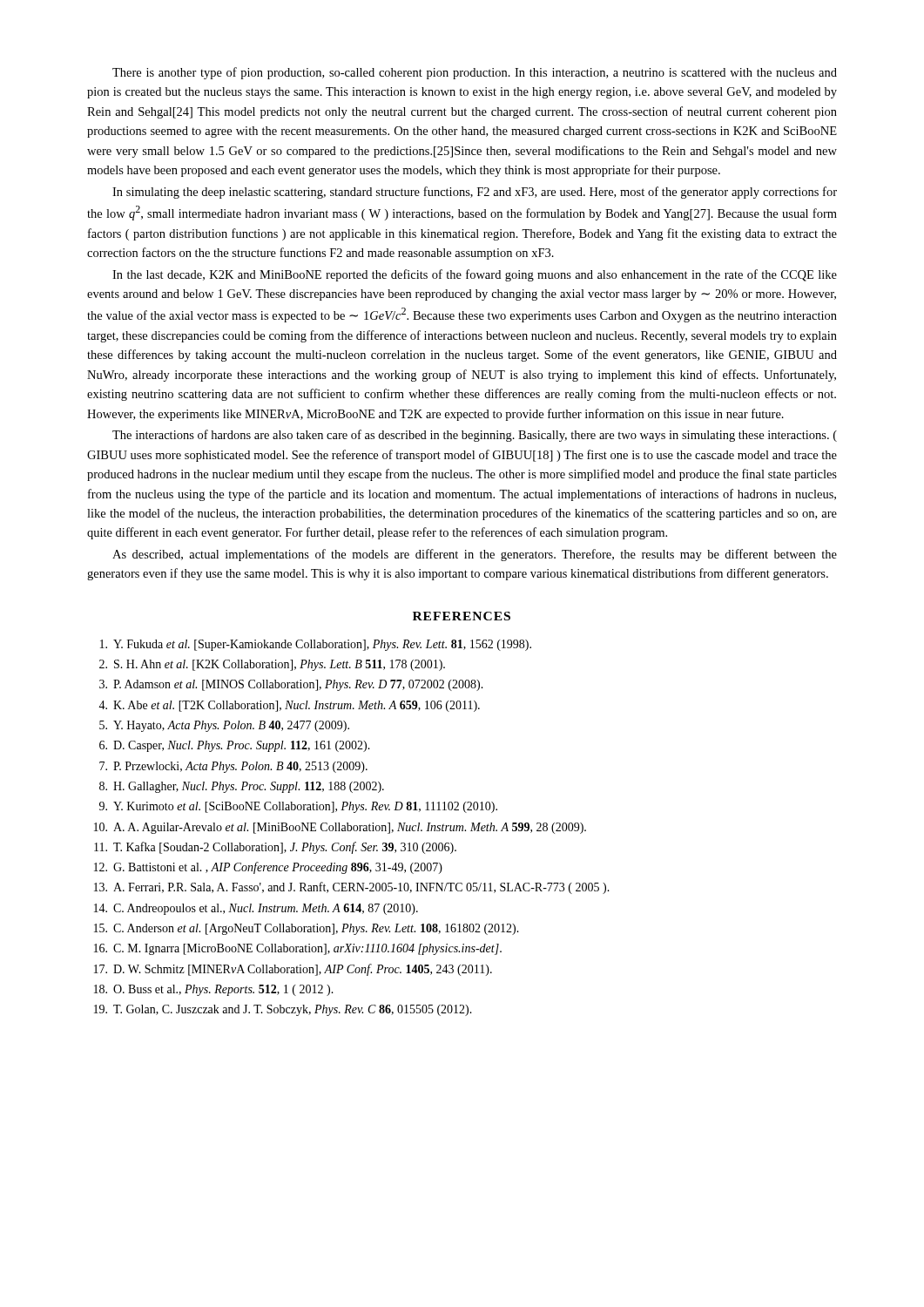Locate the block of text that opens with "13. A. Ferrari, P.R. Sala, A."
The height and width of the screenshot is (1307, 924).
click(462, 888)
